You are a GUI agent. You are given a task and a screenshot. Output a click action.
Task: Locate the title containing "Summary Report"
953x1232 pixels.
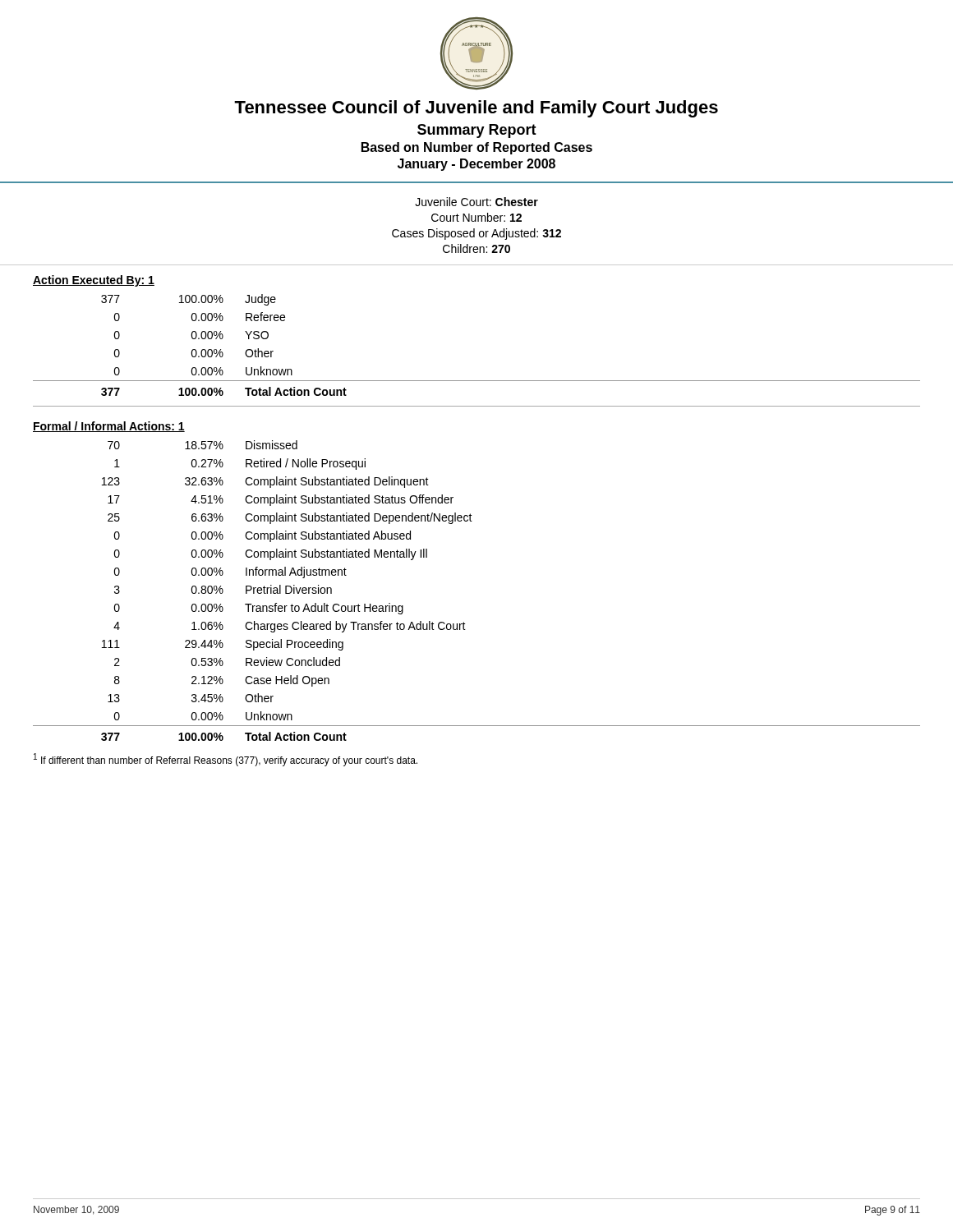point(476,130)
